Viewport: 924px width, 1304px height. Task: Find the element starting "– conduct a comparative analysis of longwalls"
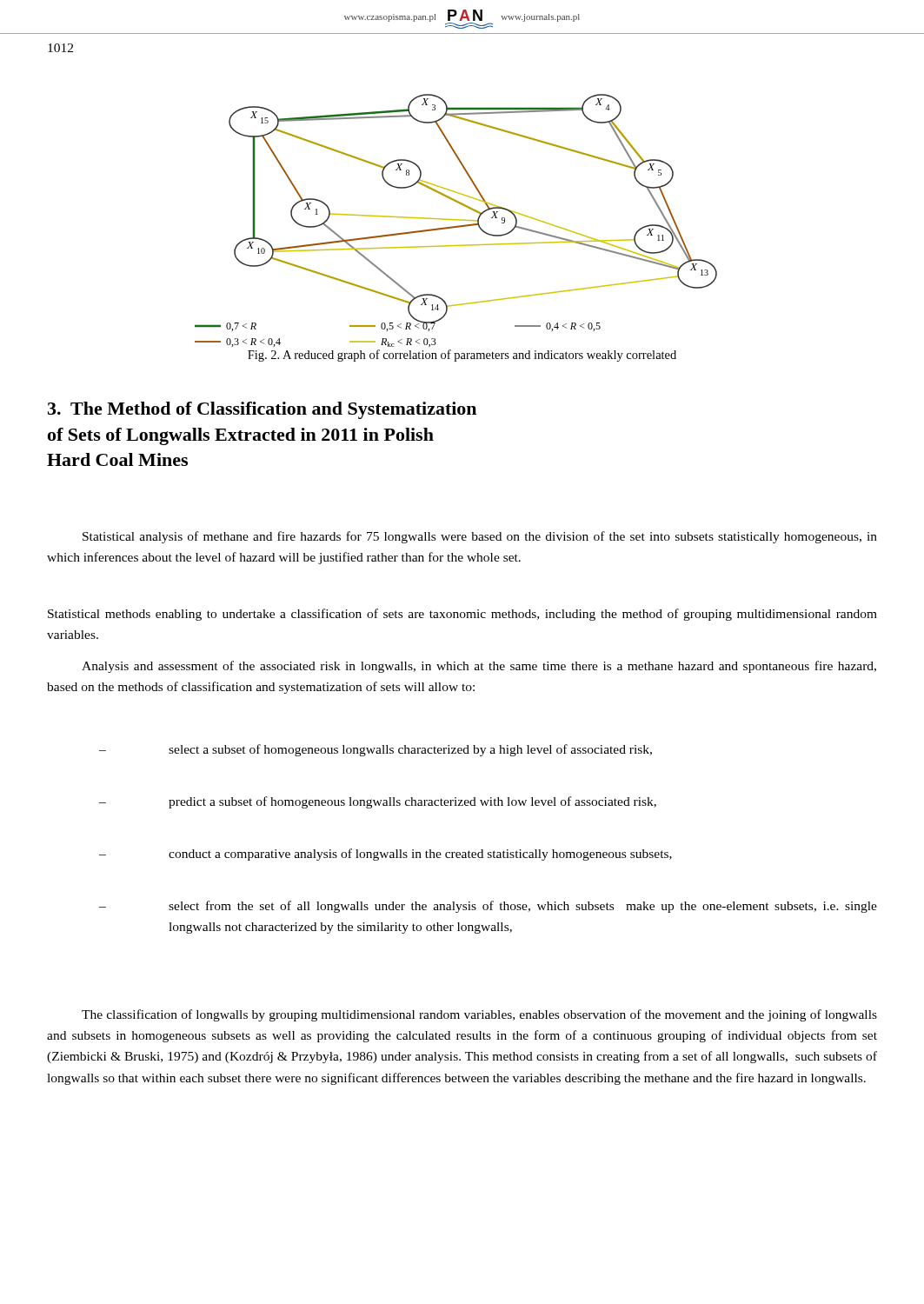point(462,854)
